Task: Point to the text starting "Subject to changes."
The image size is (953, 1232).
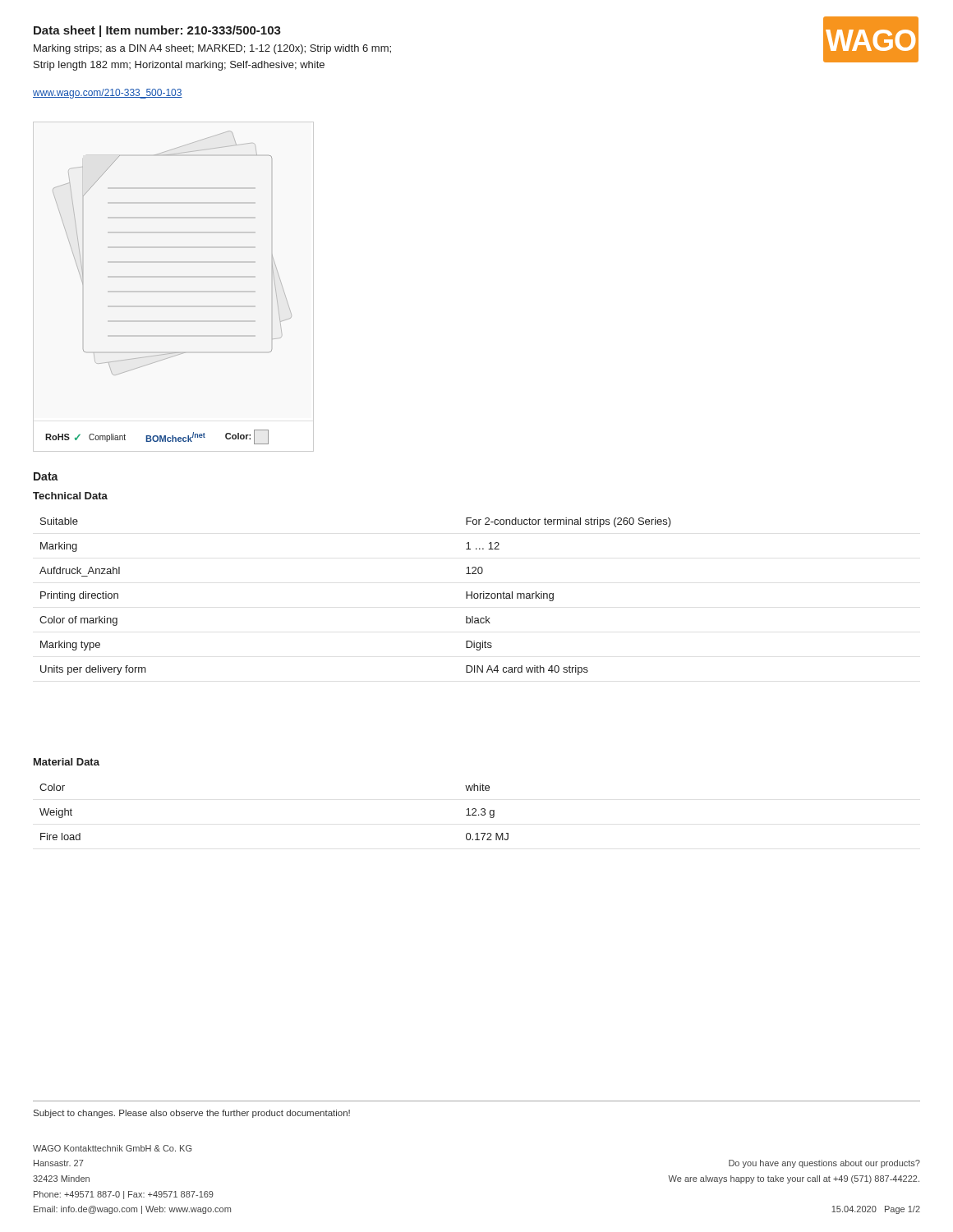Action: click(x=192, y=1113)
